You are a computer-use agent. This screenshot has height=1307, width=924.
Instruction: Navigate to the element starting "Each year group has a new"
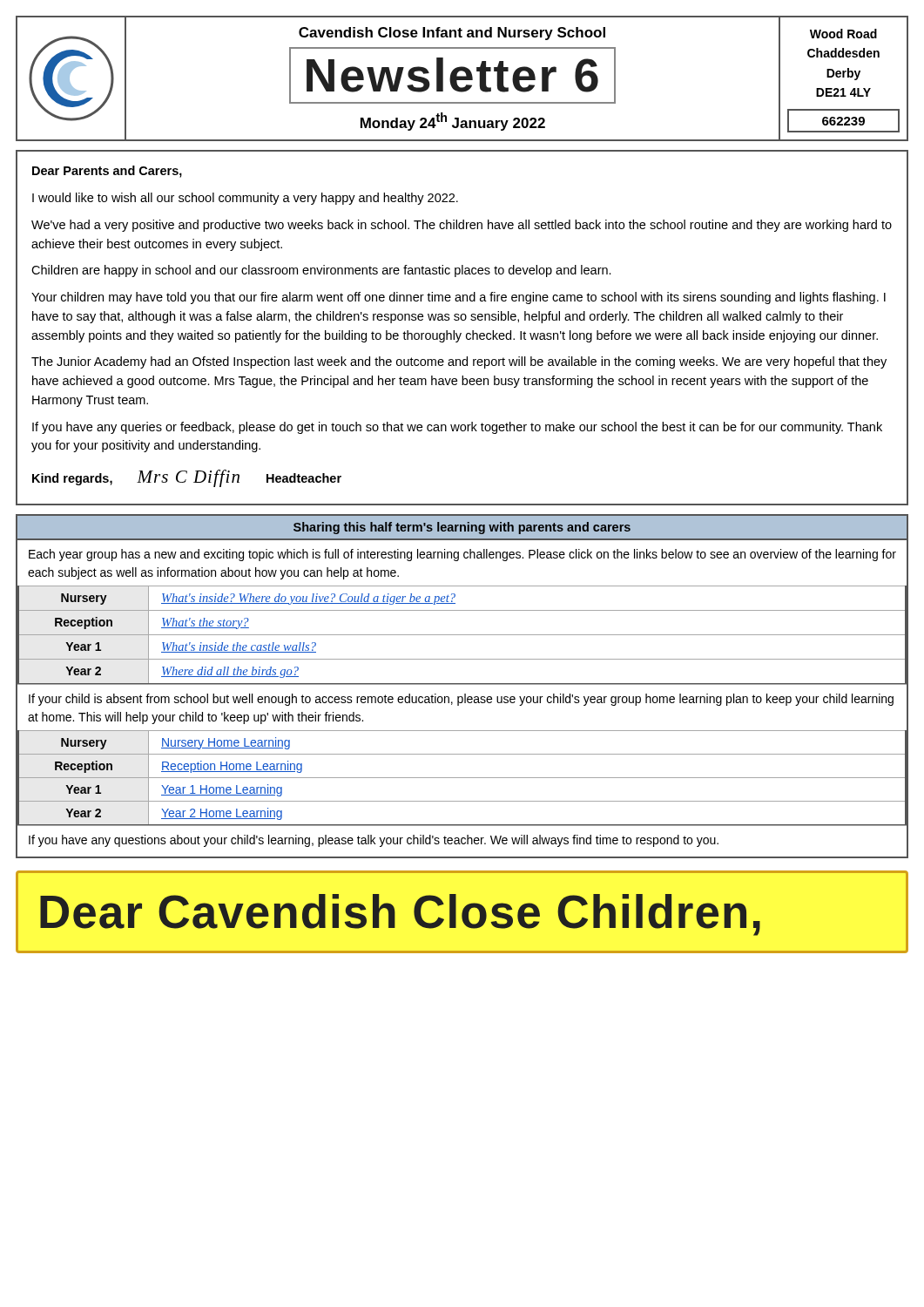click(x=462, y=563)
